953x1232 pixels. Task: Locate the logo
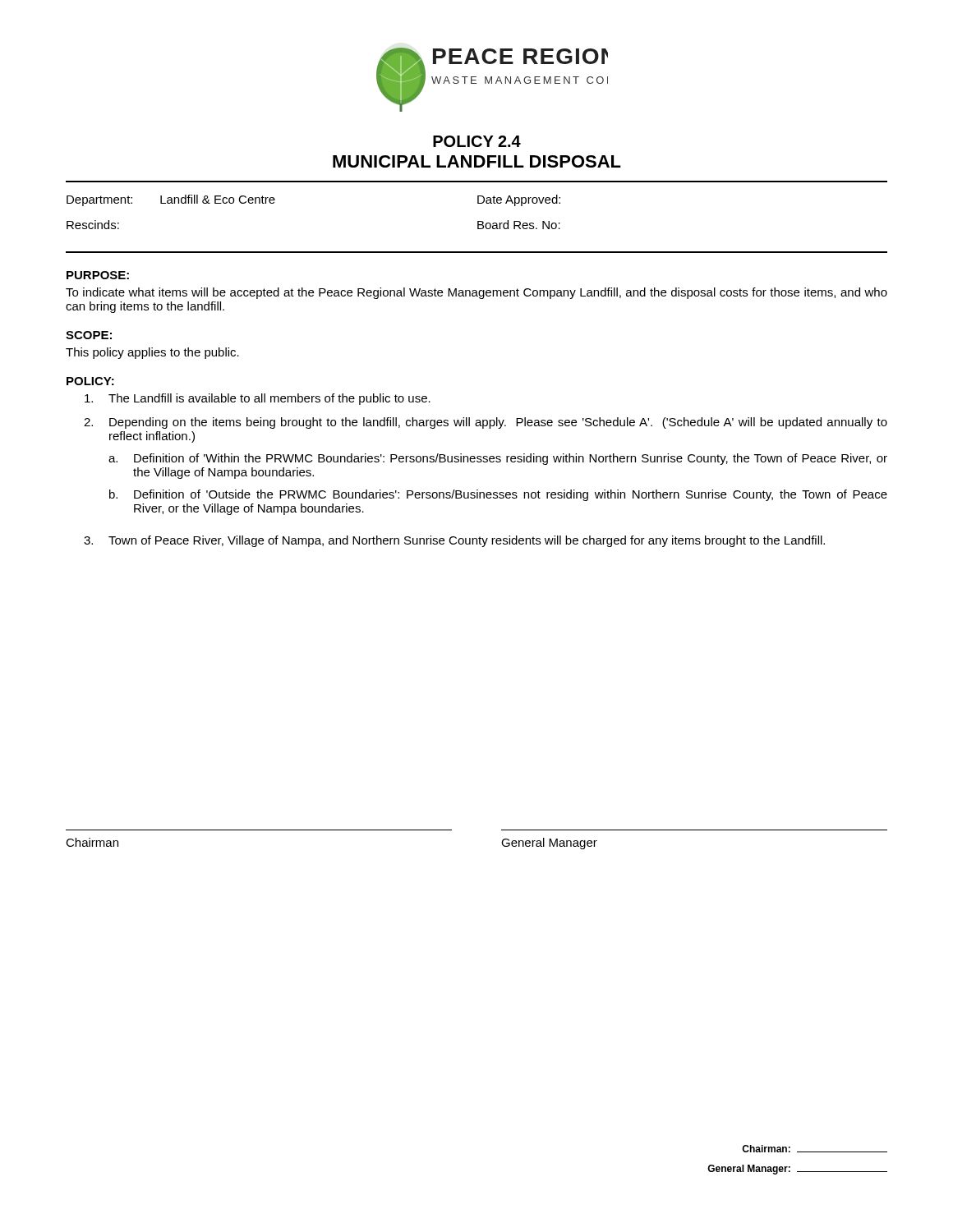pyautogui.click(x=476, y=75)
